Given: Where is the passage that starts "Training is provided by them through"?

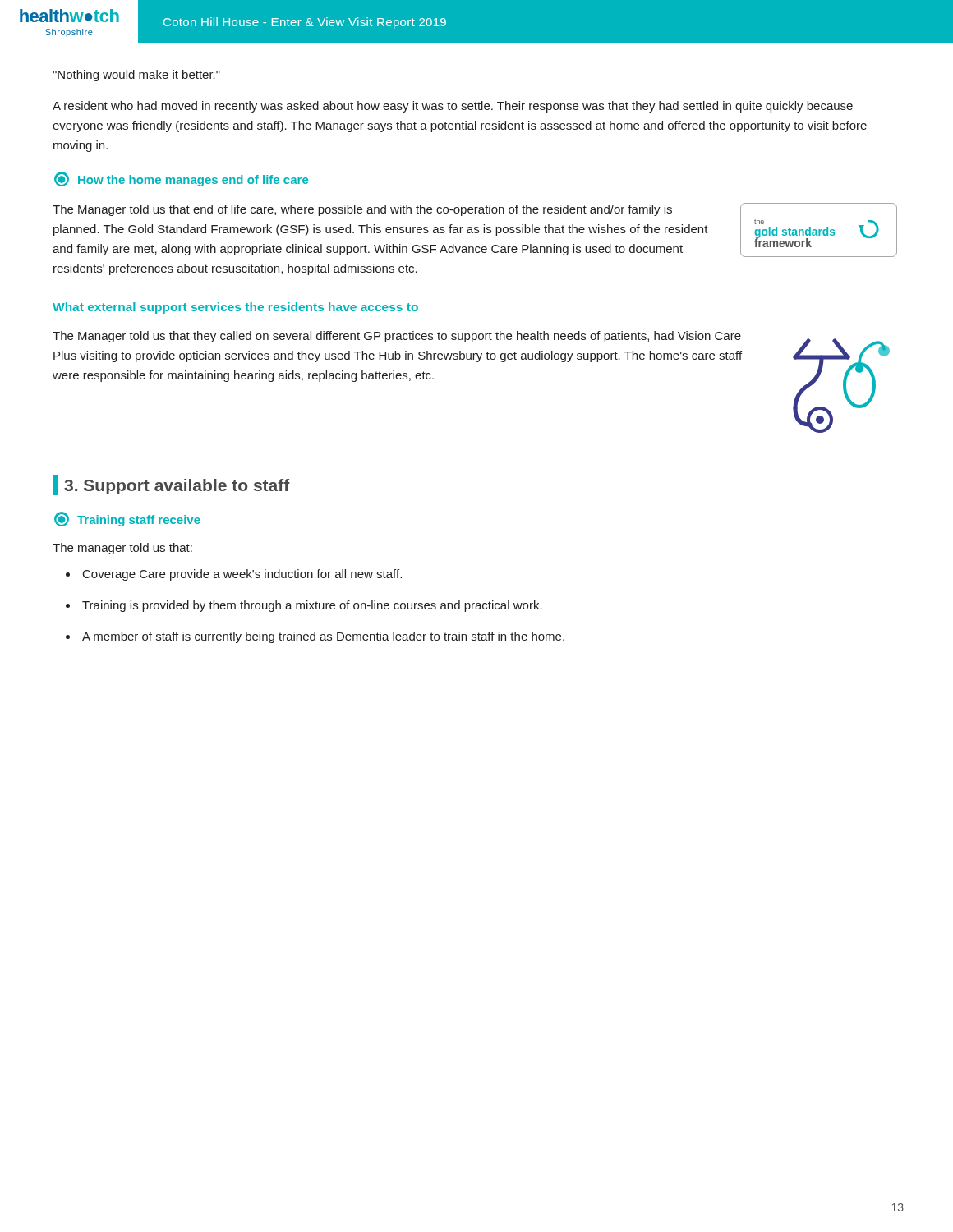Looking at the screenshot, I should point(312,605).
